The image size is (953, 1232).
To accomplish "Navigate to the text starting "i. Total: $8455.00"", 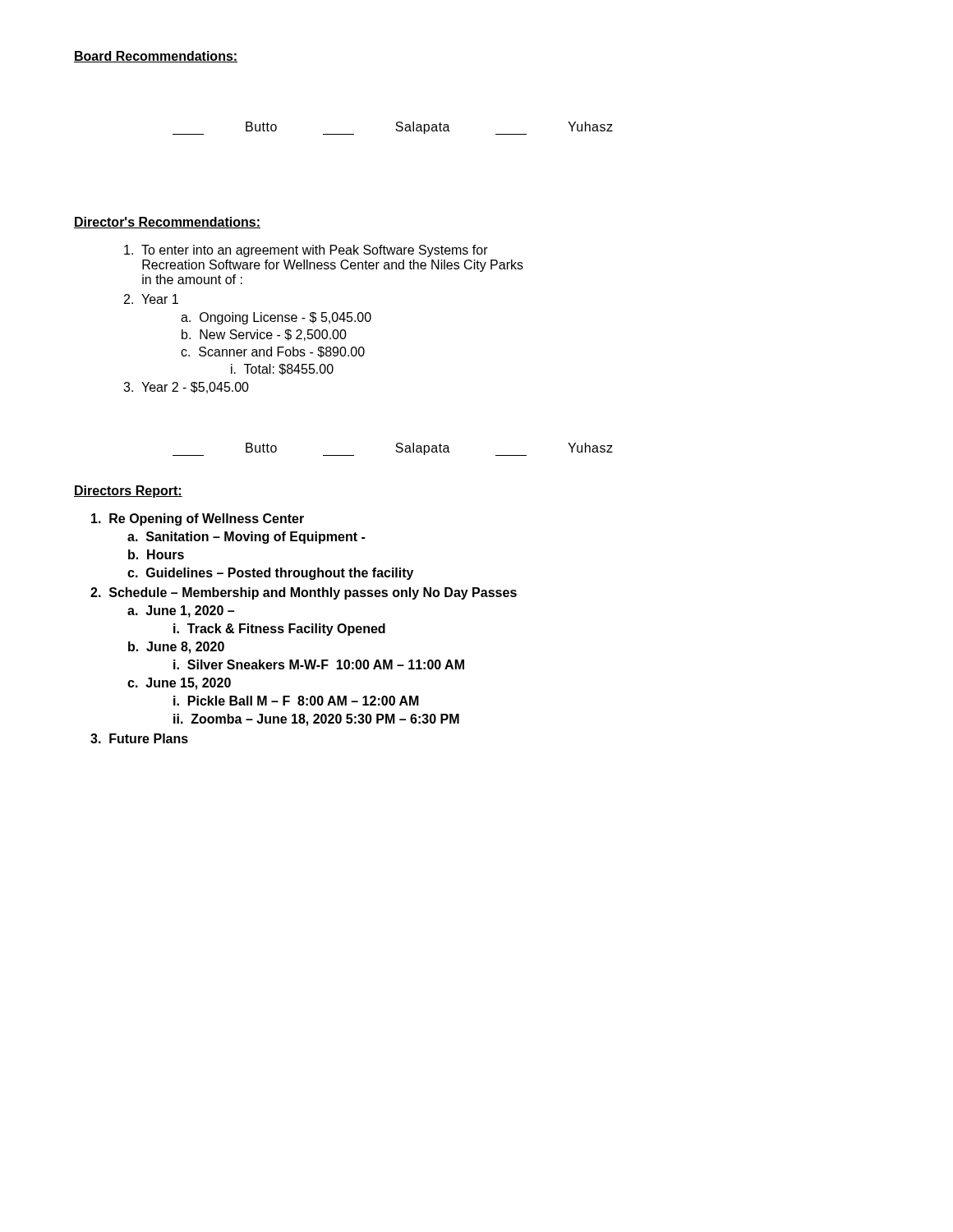I will 282,369.
